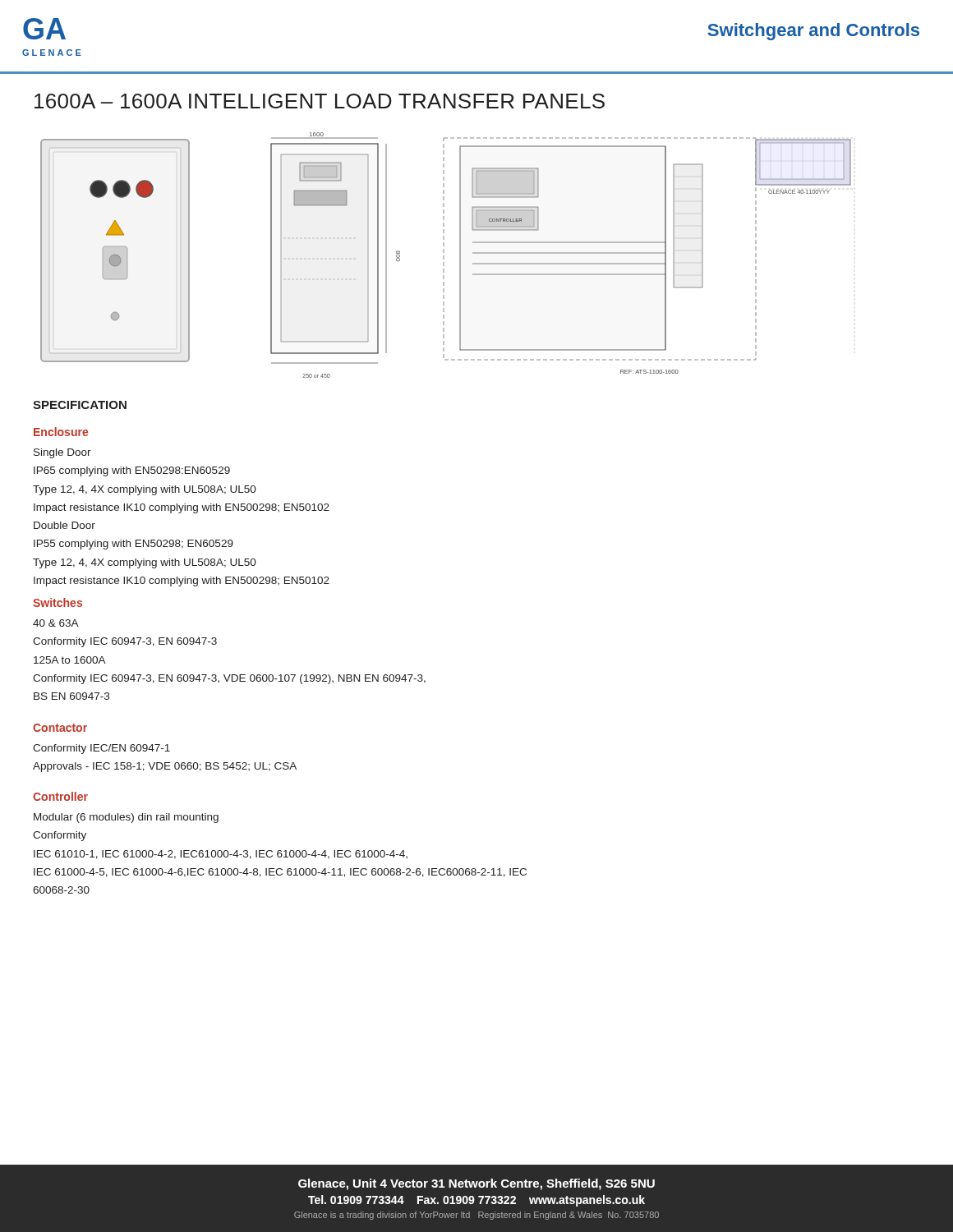Point to the element starting "Single Door IP65"
953x1232 pixels.
pos(181,516)
